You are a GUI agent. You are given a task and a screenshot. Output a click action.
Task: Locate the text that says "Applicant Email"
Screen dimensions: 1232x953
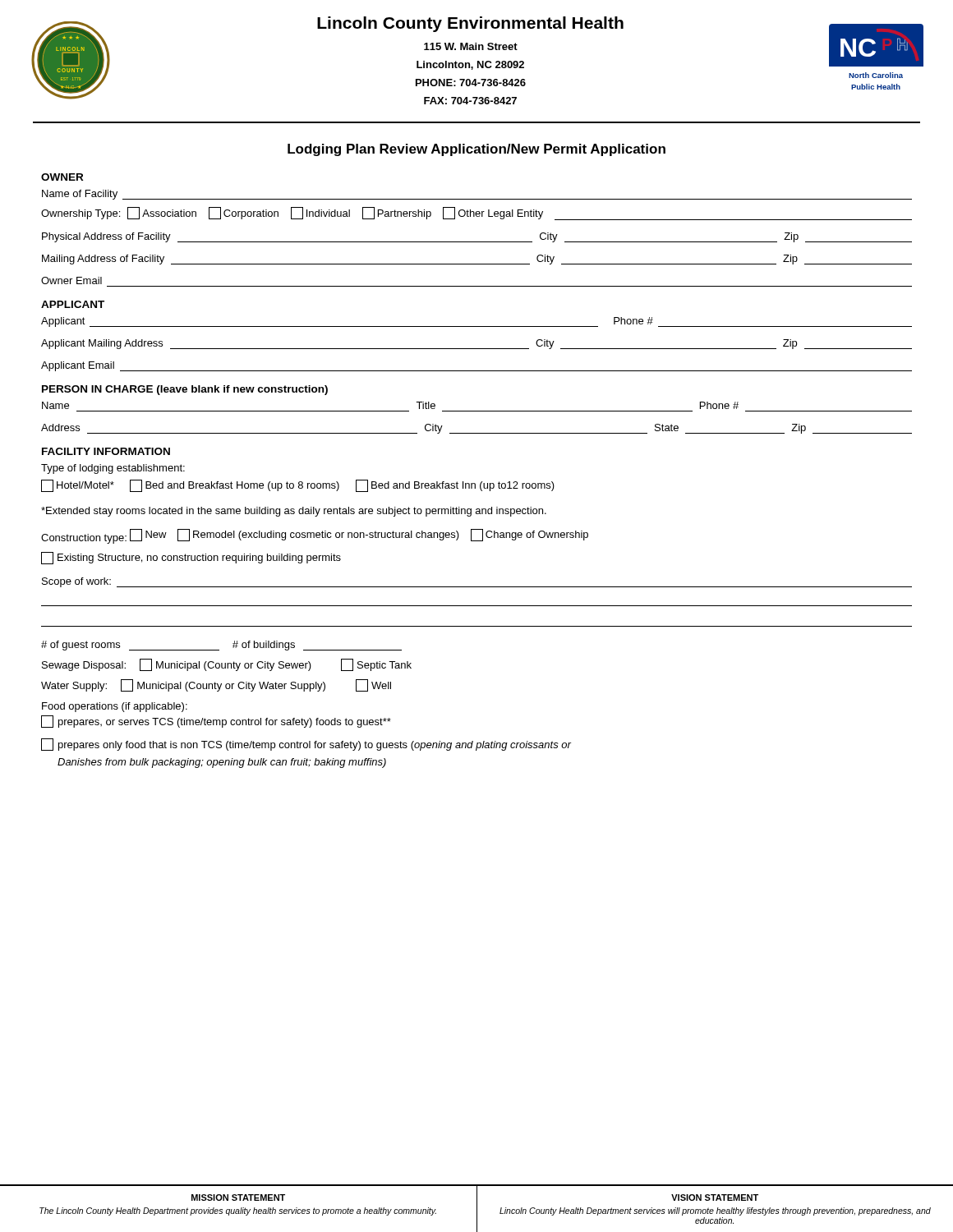click(476, 365)
